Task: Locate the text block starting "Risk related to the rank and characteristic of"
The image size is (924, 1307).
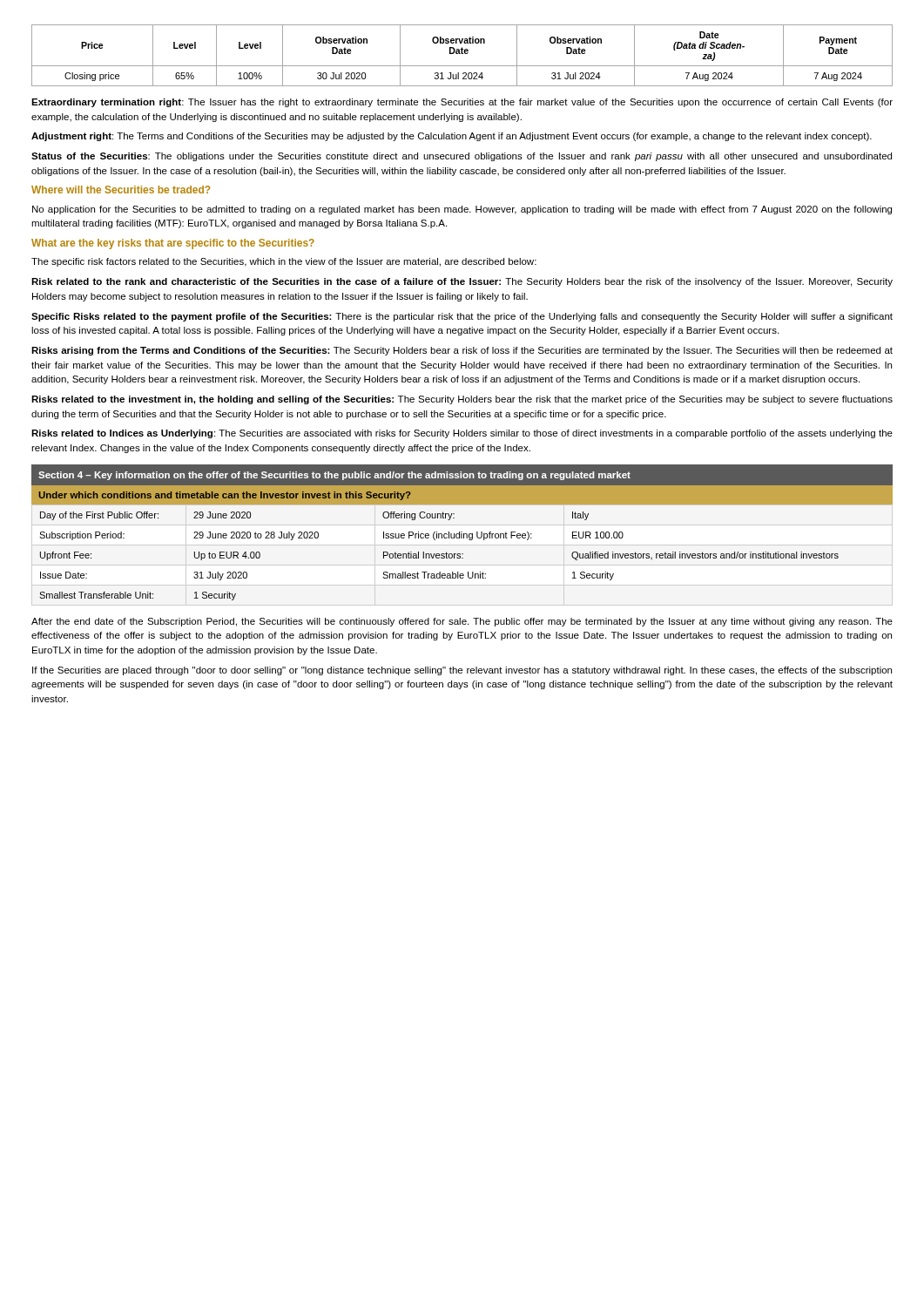Action: pos(462,289)
